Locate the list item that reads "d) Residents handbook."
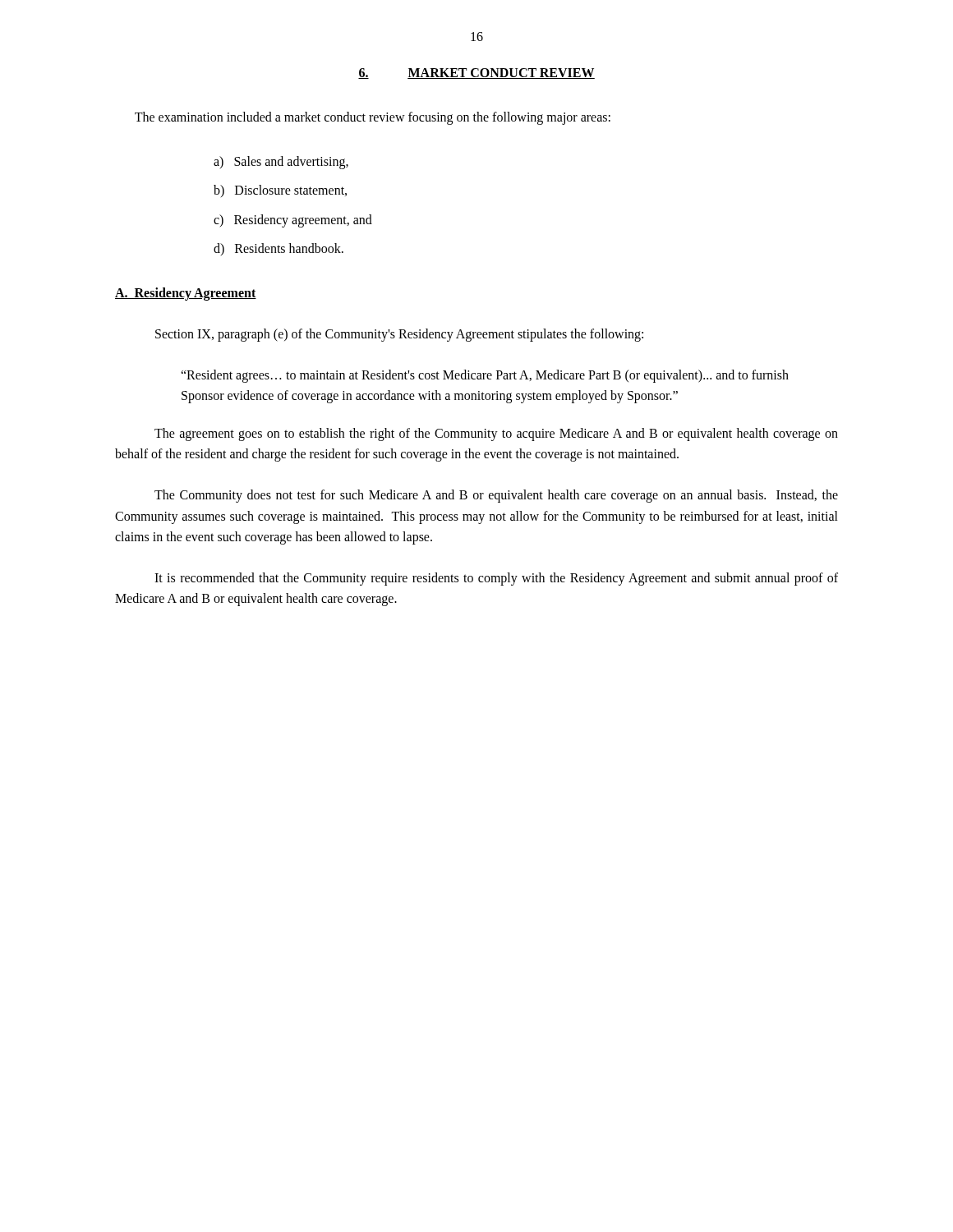Viewport: 953px width, 1232px height. [x=279, y=249]
